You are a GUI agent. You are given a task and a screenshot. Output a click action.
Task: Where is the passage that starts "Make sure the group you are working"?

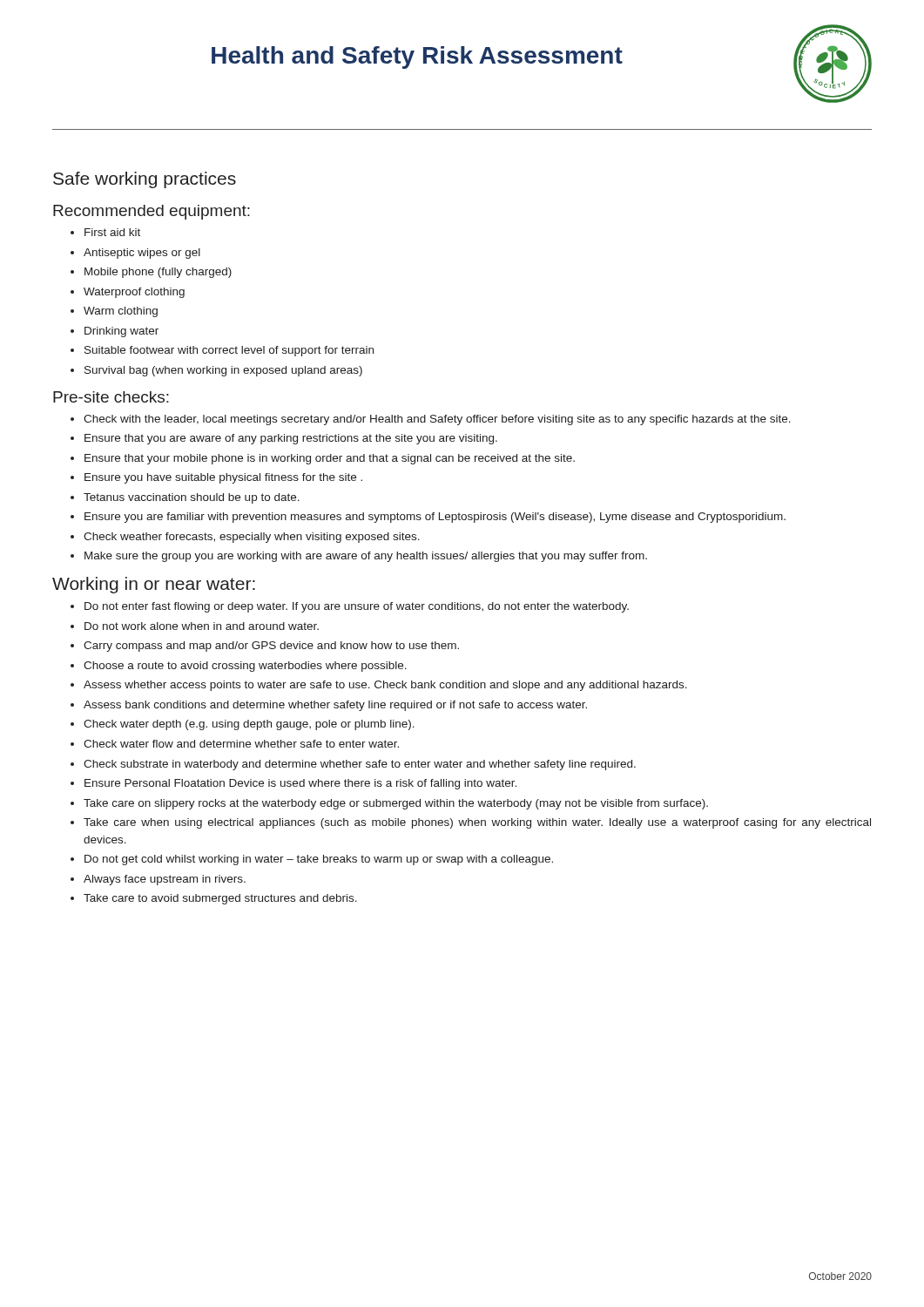[366, 556]
